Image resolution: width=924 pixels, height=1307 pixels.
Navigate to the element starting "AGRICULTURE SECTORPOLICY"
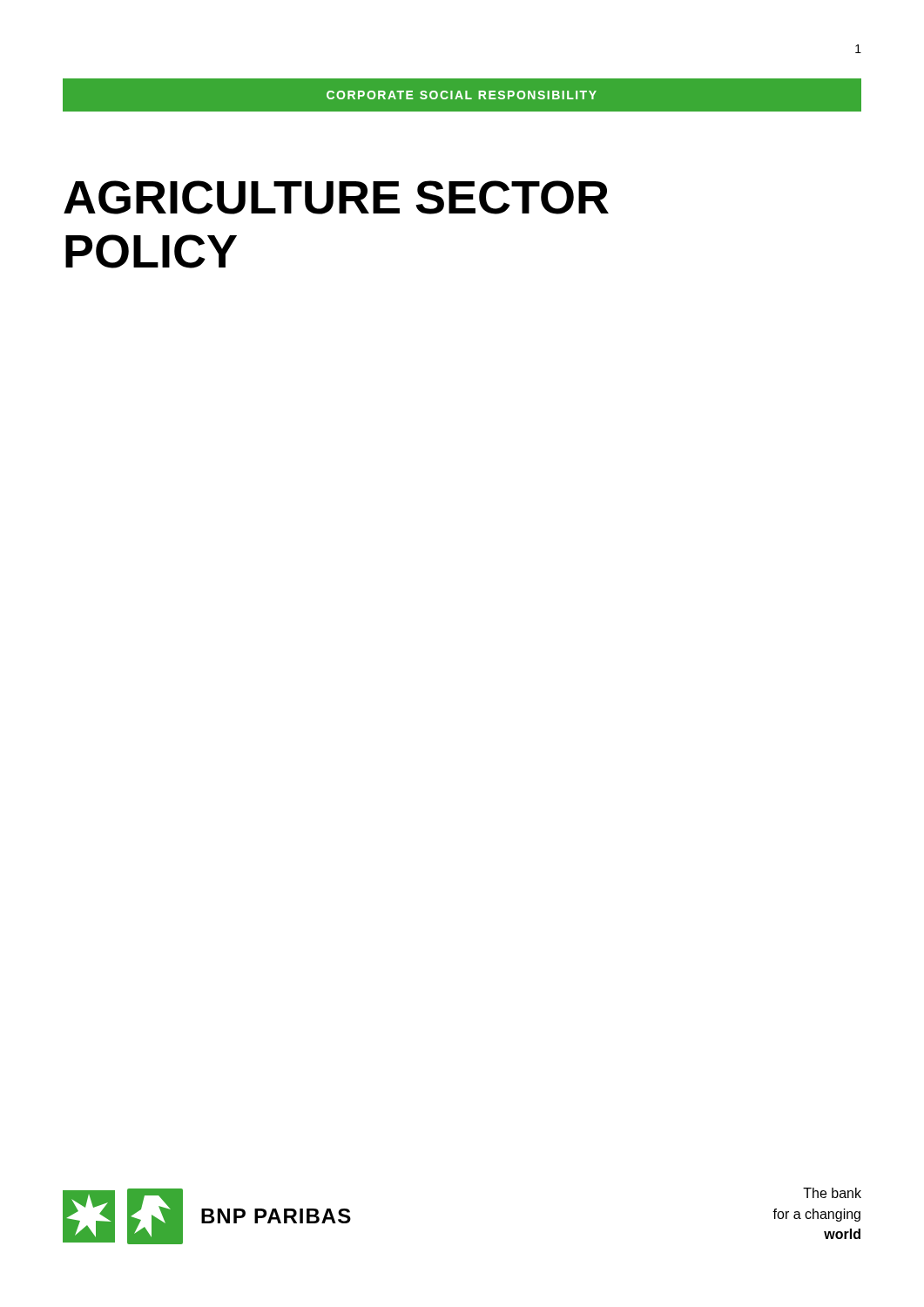[x=462, y=224]
